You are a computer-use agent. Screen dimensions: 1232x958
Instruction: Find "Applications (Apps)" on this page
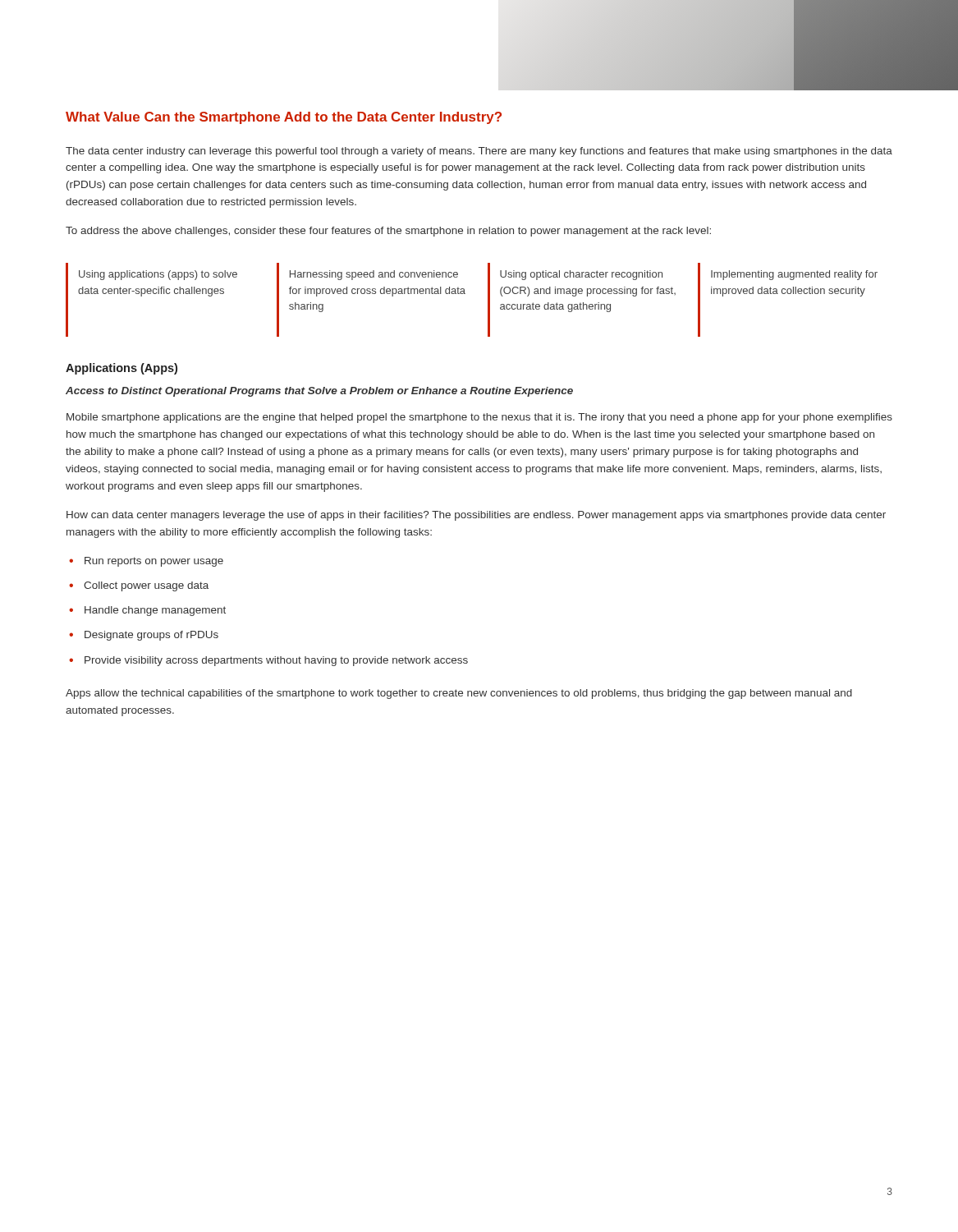coord(122,368)
